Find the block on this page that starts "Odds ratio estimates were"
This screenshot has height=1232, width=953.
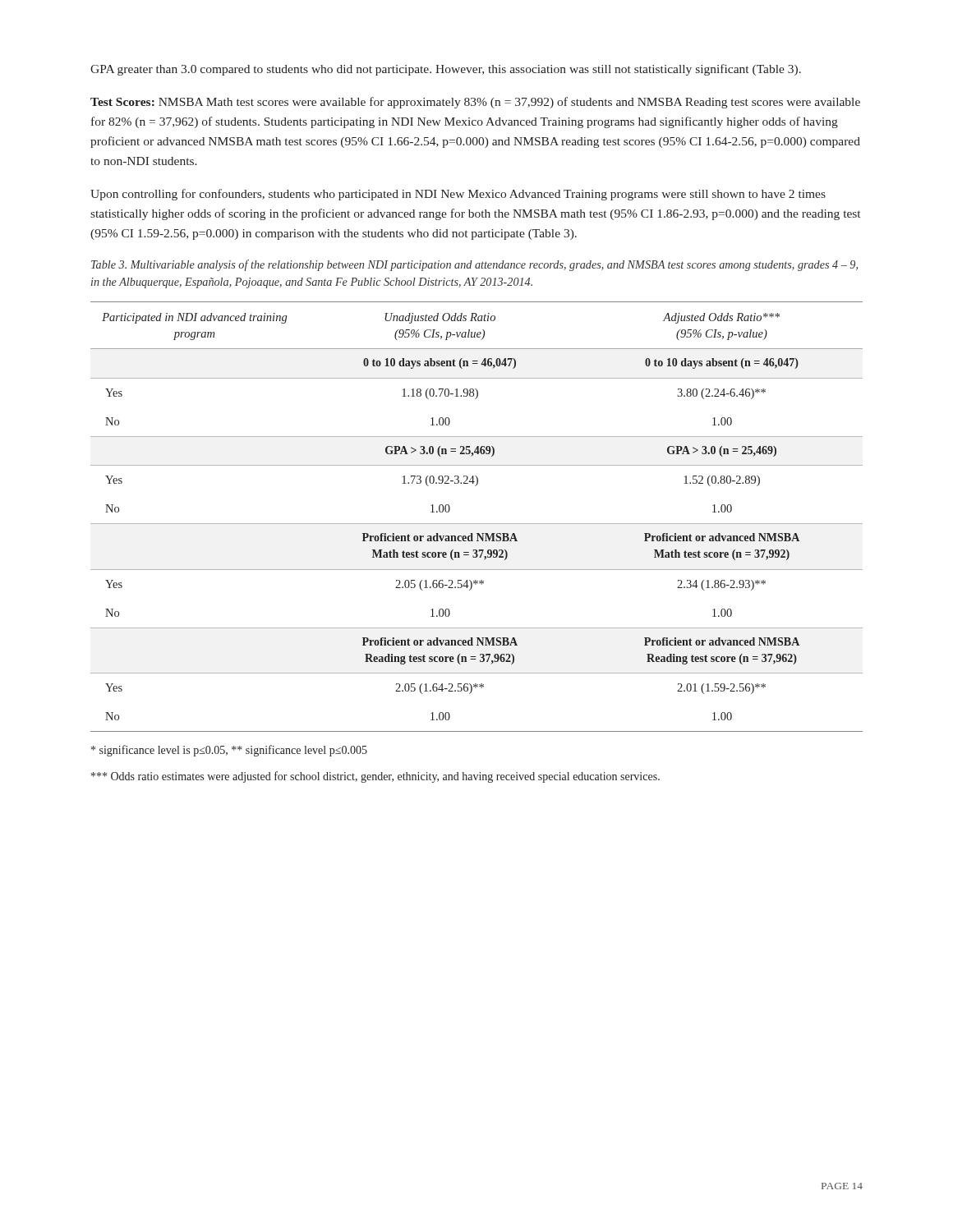click(x=375, y=777)
